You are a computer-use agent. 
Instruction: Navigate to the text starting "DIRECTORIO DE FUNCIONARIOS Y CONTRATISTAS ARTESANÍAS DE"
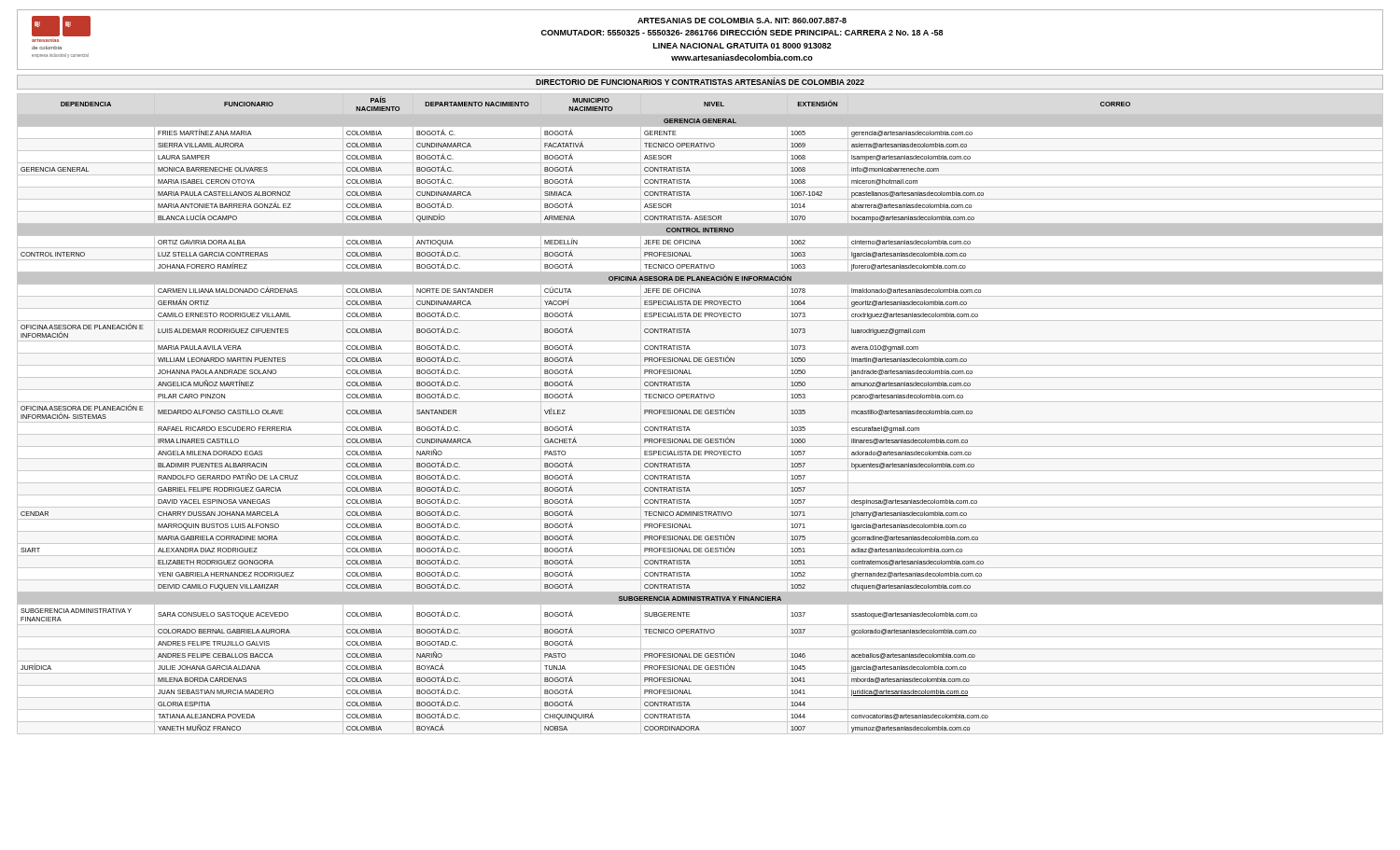pos(700,82)
